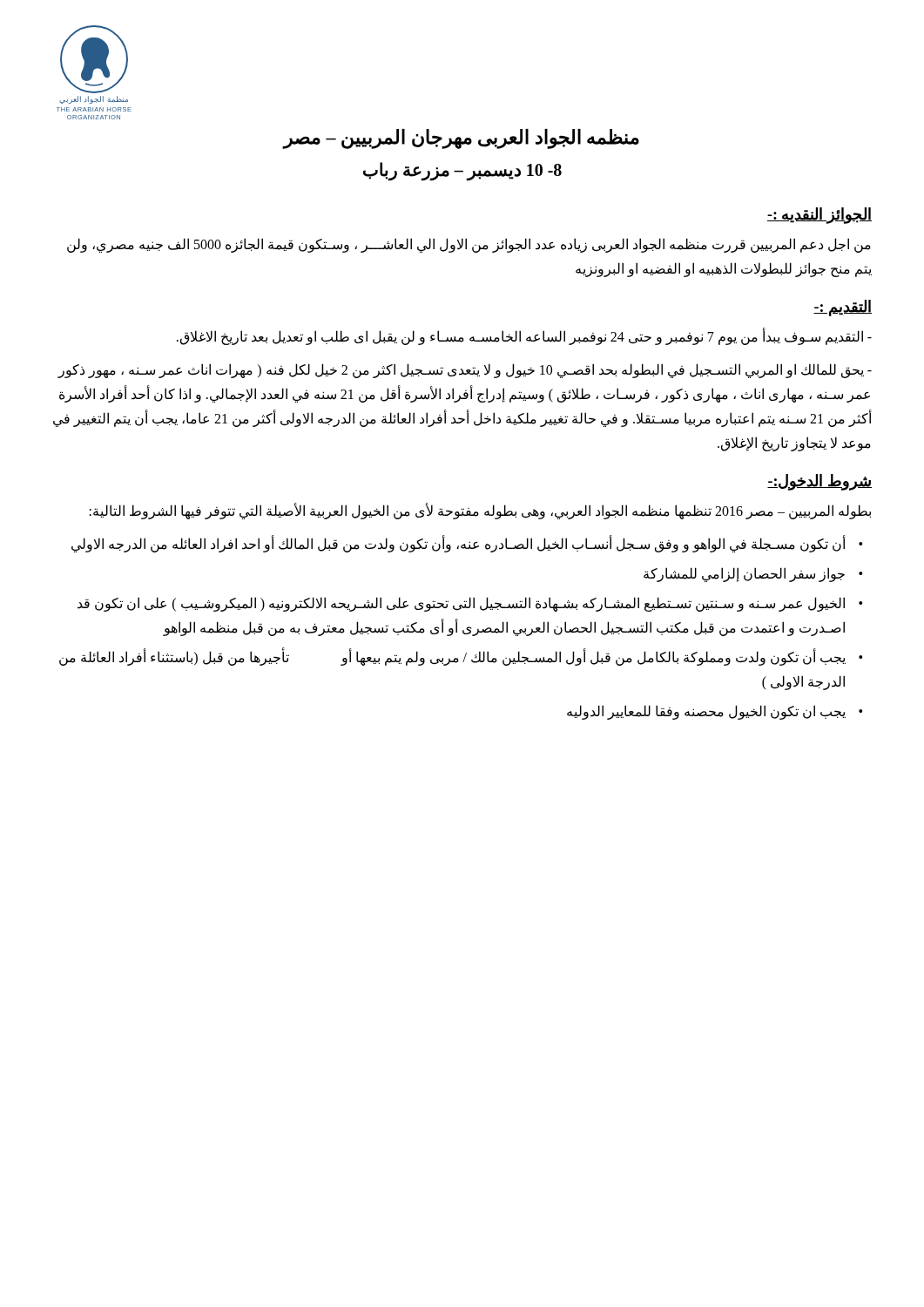
Task: Select the text block that reads "التقديم سـوف يبدأ من يوم 7 نوفمبر"
Action: (x=524, y=337)
